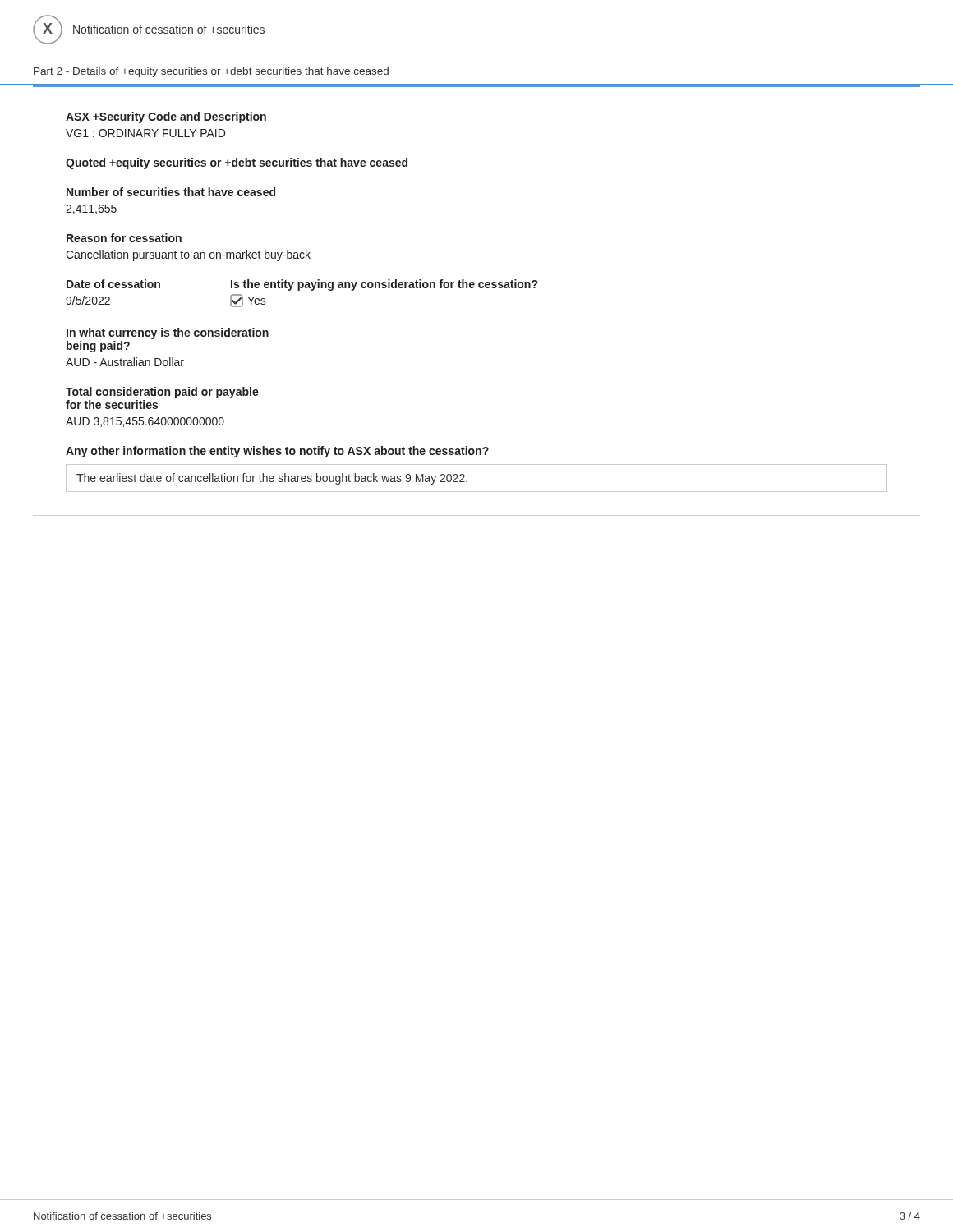
Task: Point to the block beginning "ASX +Security Code and Description VG1 : ORDINARY"
Action: (x=166, y=117)
